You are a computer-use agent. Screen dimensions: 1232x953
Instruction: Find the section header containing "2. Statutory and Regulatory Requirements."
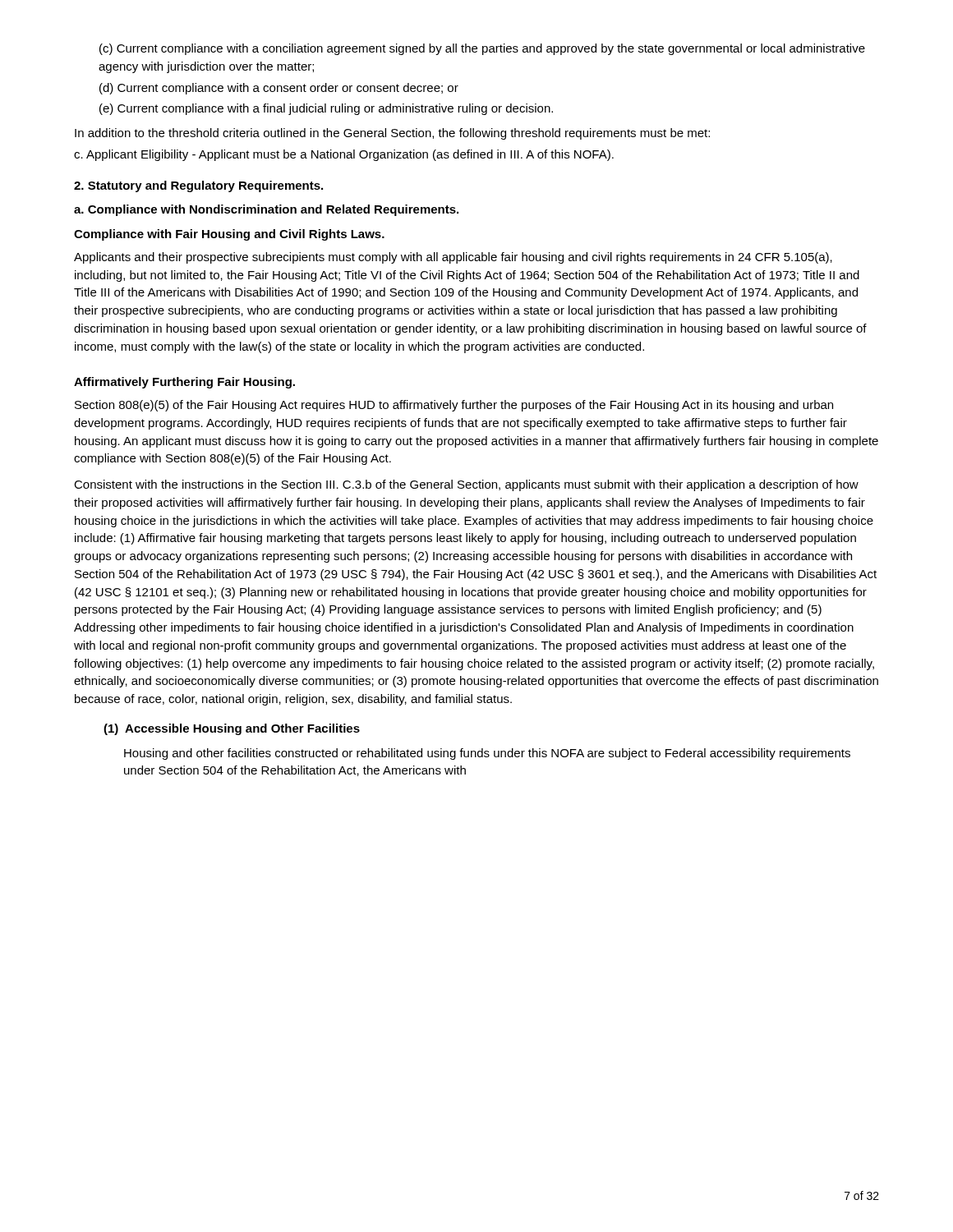pyautogui.click(x=199, y=185)
